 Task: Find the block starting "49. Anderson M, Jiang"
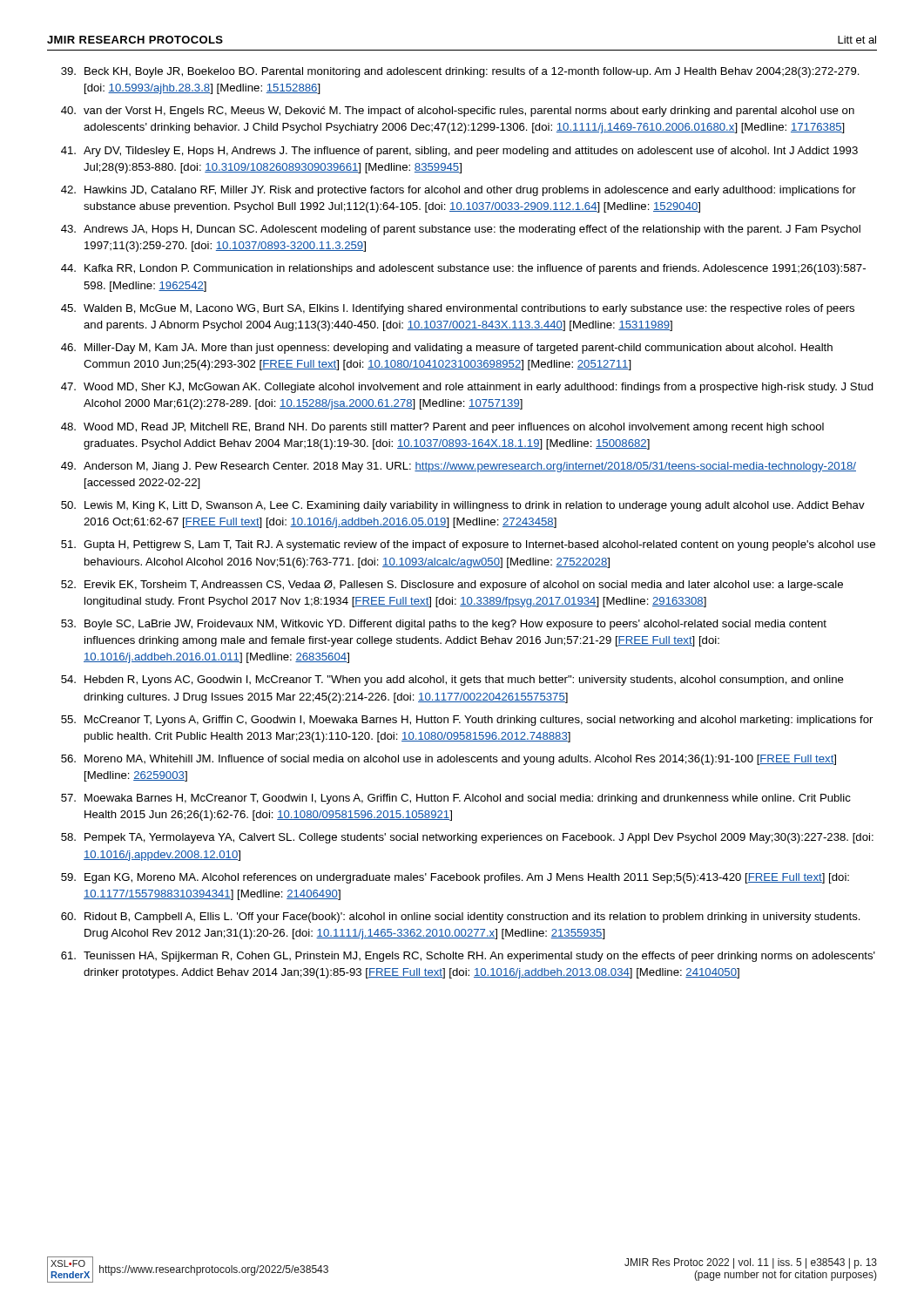pyautogui.click(x=462, y=474)
